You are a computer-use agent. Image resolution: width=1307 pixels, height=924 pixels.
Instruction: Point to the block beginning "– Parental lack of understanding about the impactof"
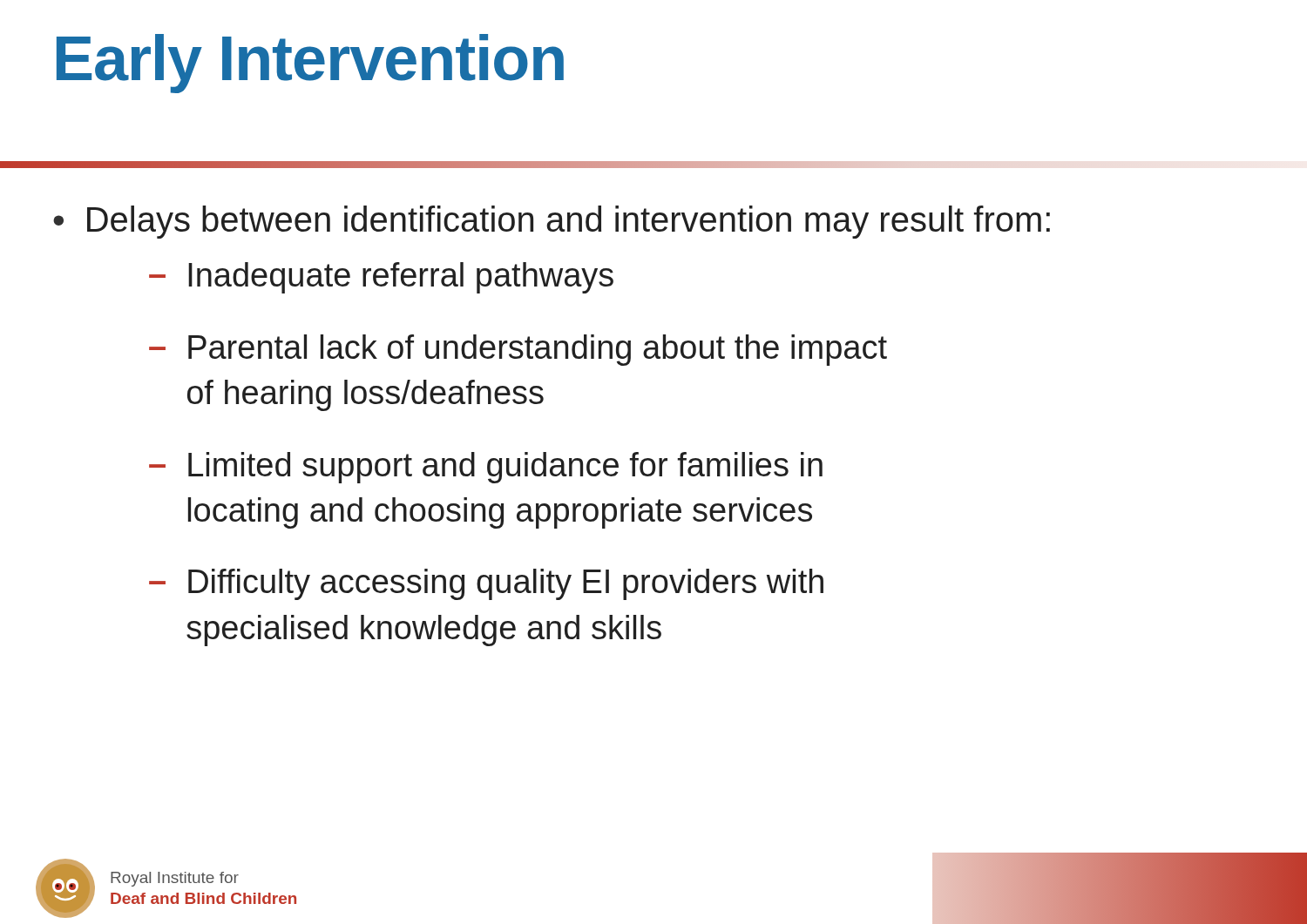pyautogui.click(x=518, y=370)
